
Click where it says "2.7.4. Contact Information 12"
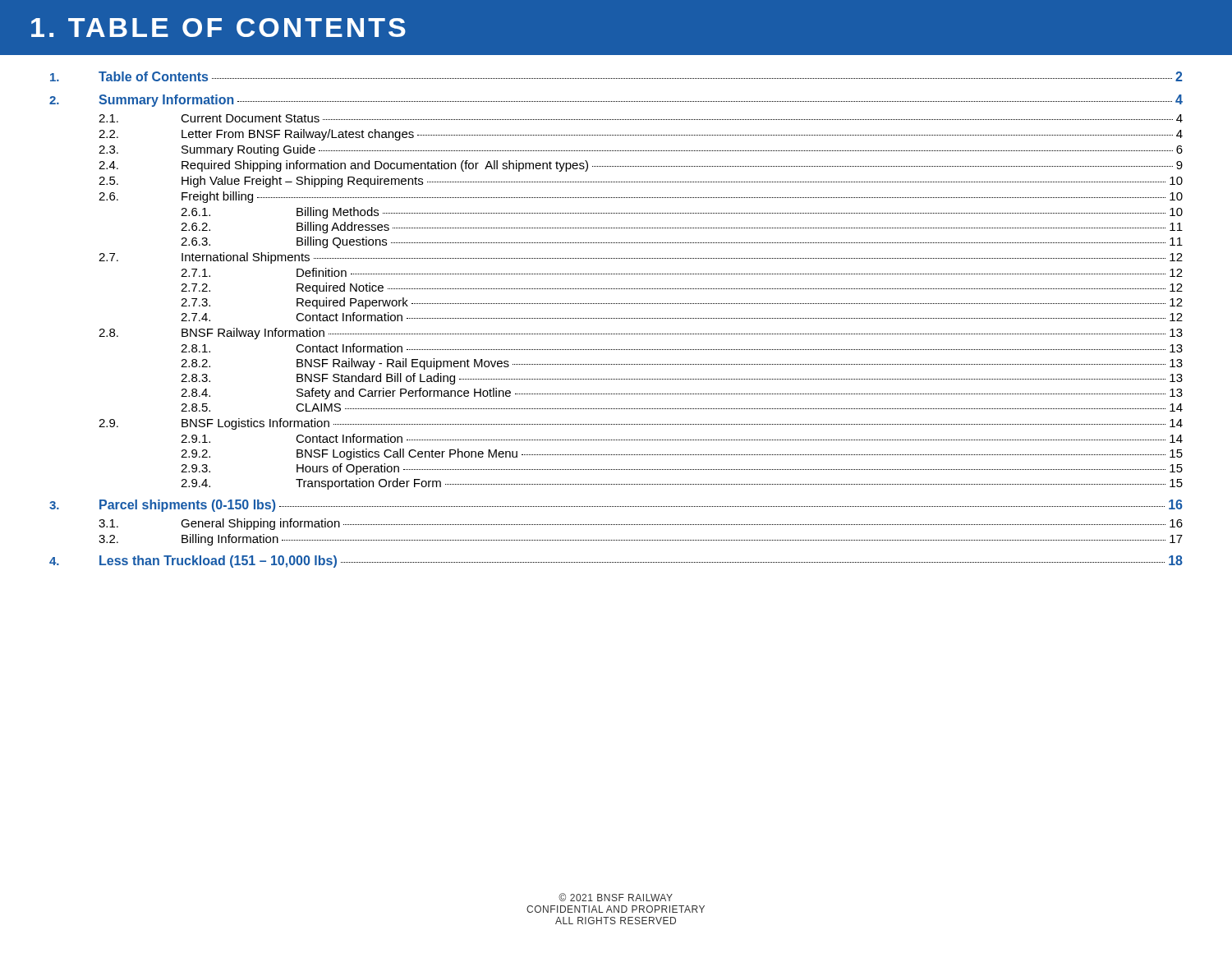pyautogui.click(x=682, y=317)
